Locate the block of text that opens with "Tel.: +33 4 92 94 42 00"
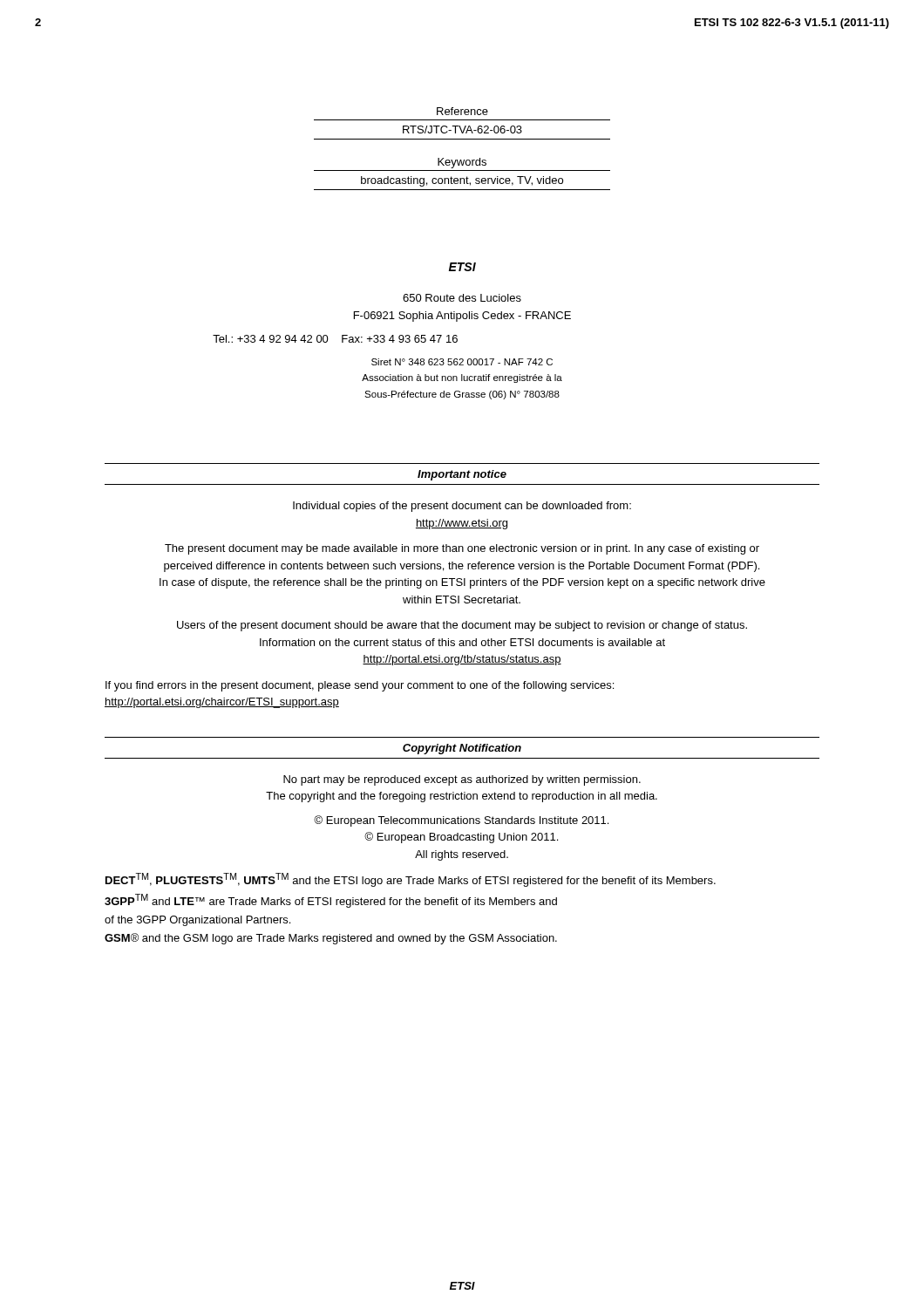 [329, 339]
